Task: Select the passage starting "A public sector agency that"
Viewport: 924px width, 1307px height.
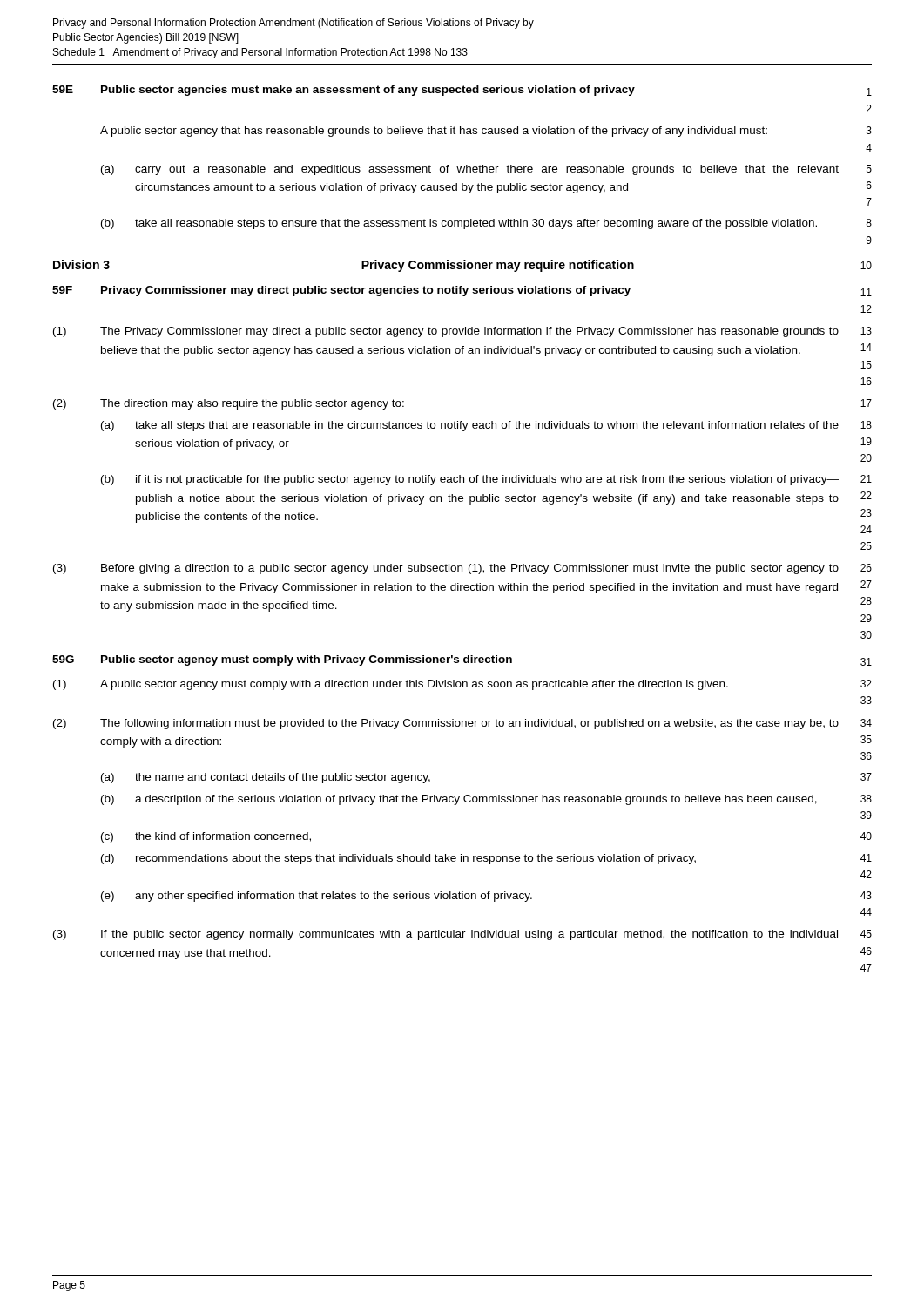Action: pyautogui.click(x=462, y=139)
